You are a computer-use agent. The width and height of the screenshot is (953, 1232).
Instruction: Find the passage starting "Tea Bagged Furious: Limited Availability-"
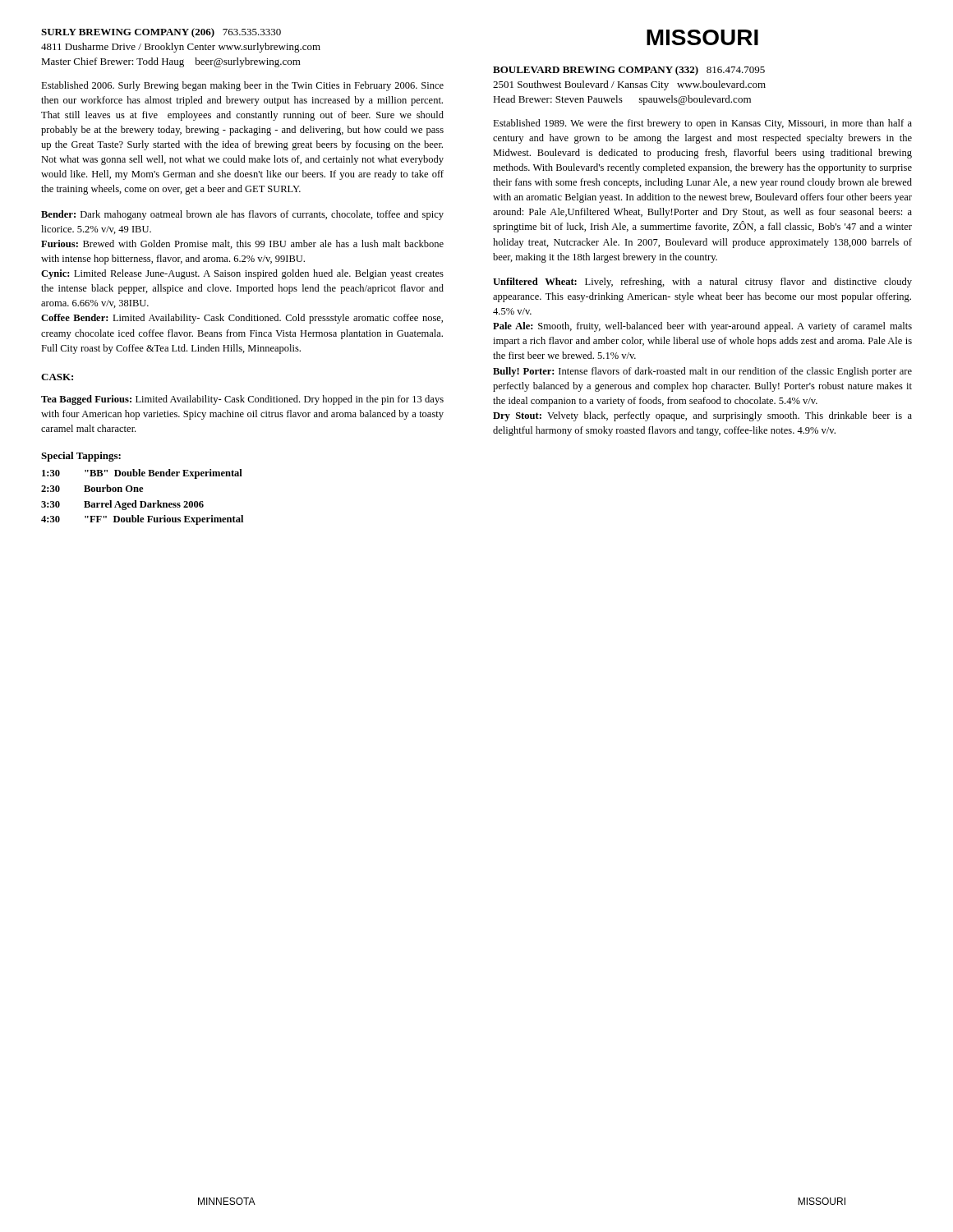242,414
